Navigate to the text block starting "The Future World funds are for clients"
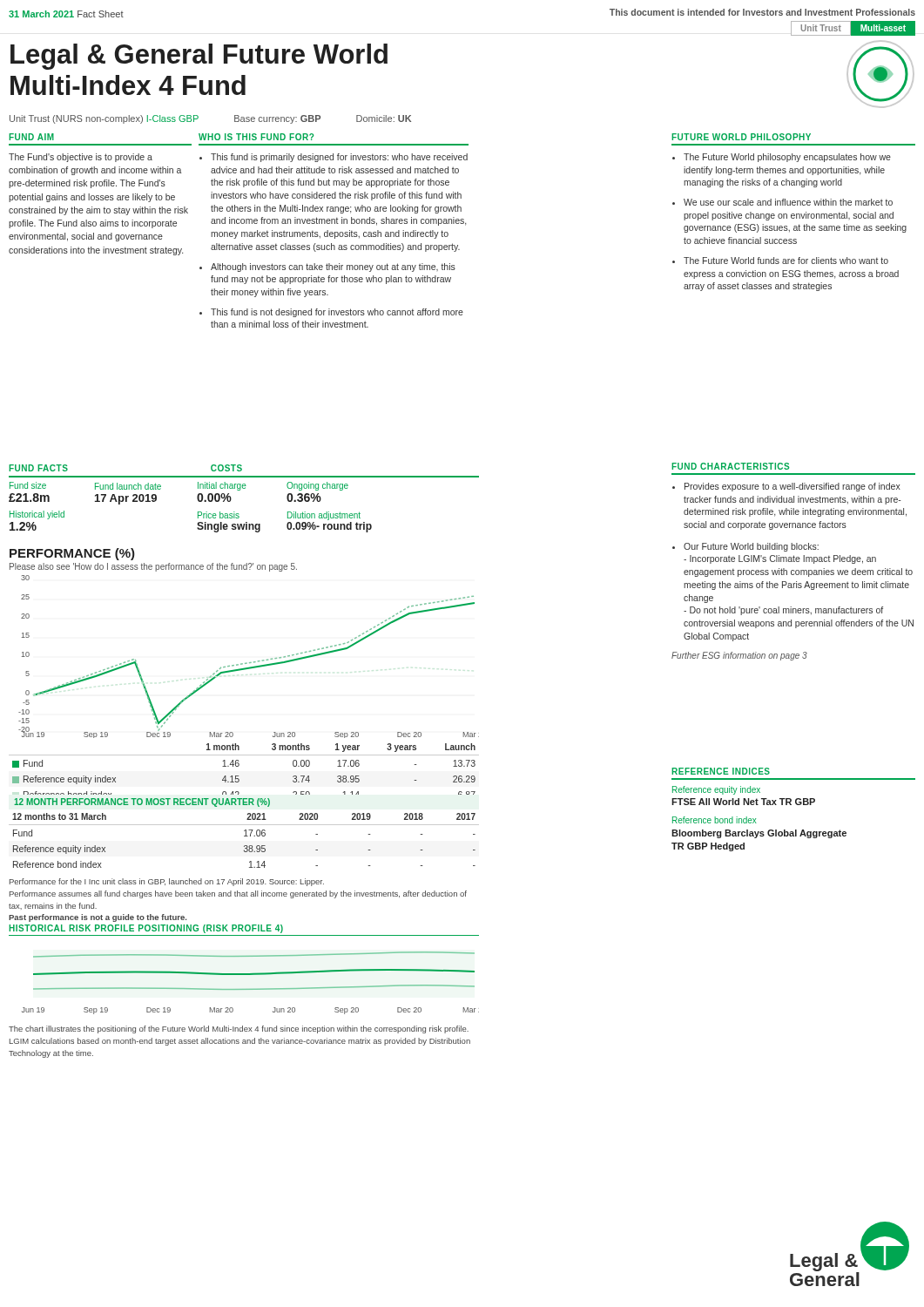This screenshot has width=924, height=1307. point(791,273)
